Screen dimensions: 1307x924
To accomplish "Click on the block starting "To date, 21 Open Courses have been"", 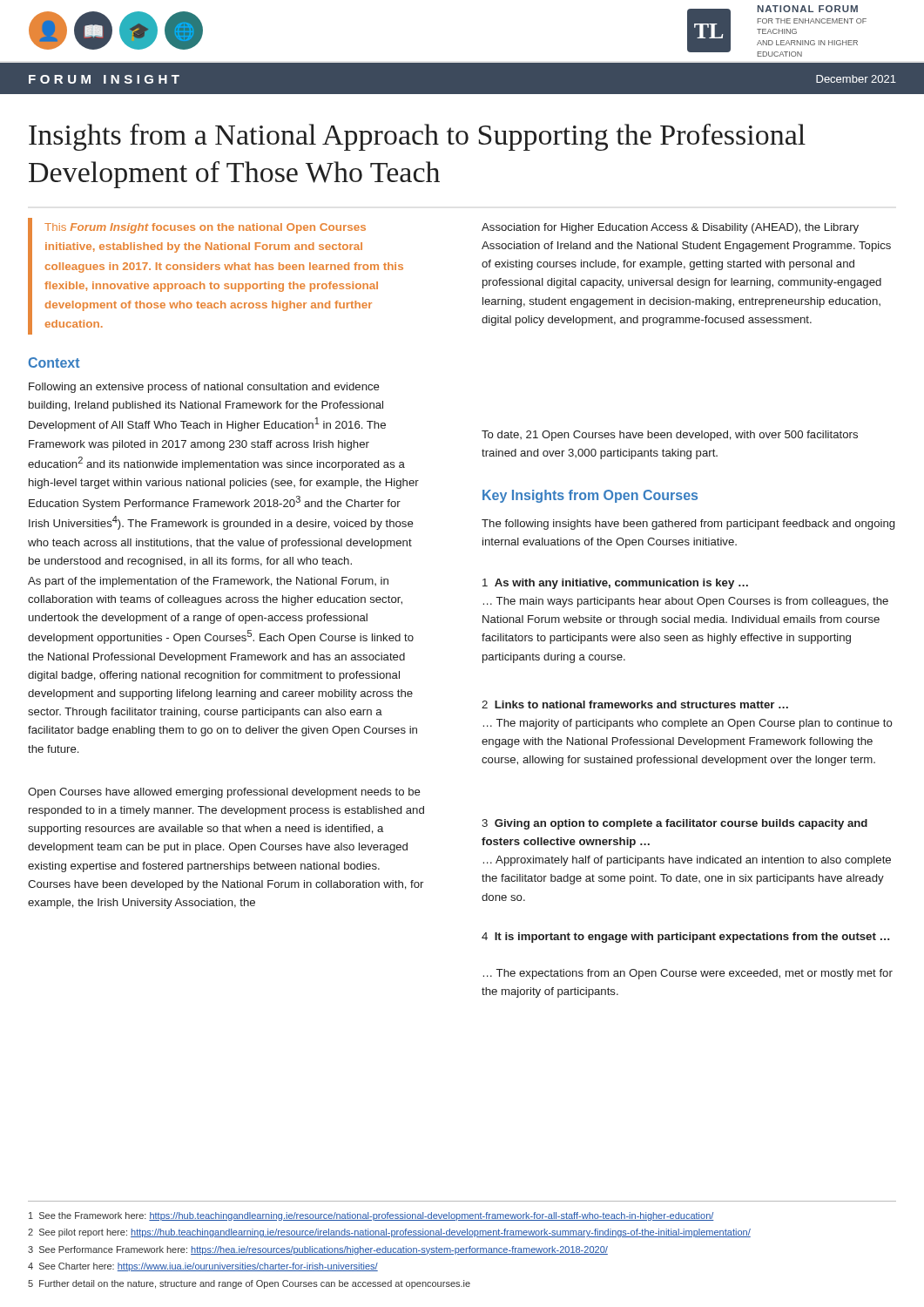I will 689,444.
